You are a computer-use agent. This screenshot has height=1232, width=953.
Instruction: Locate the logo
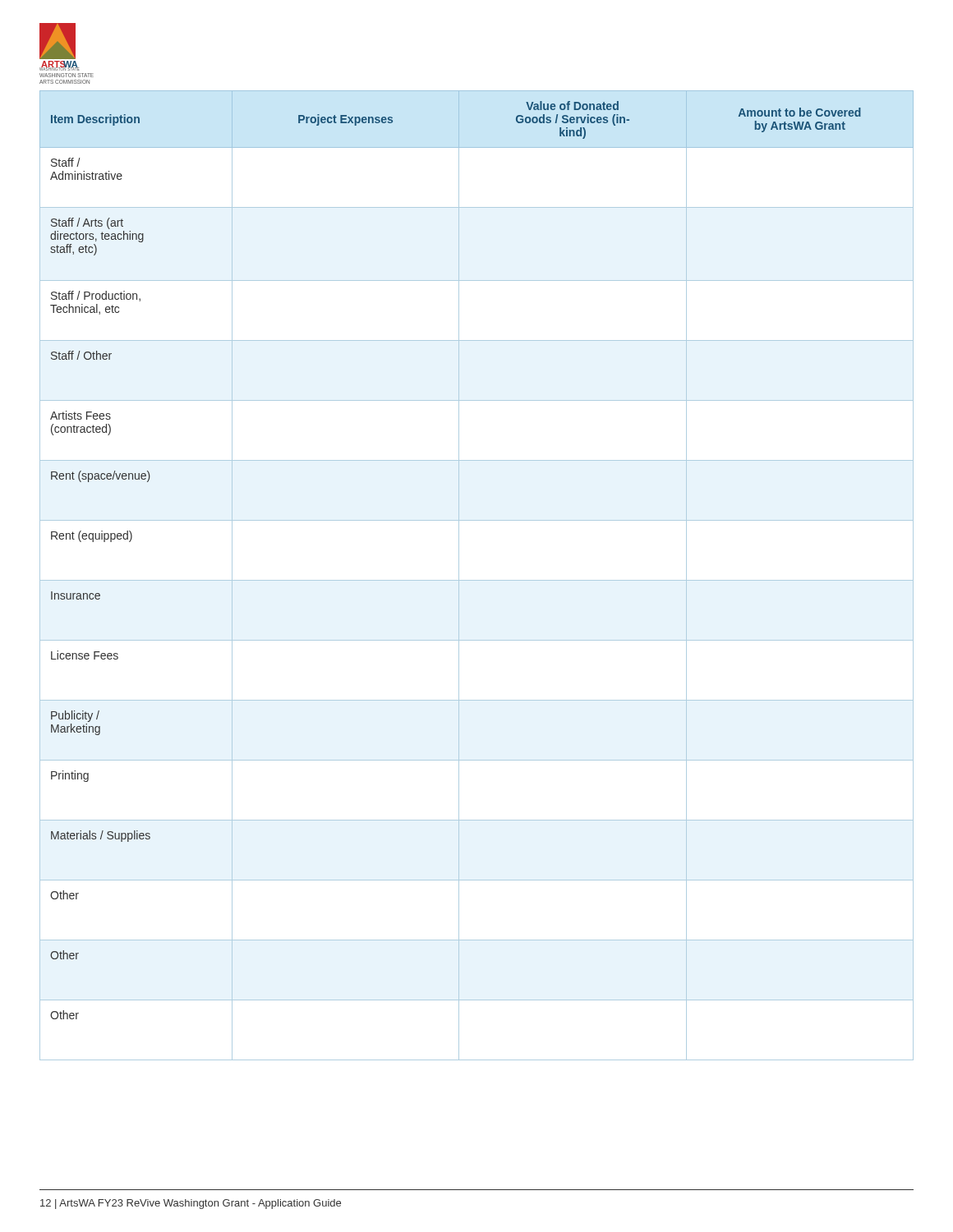coord(89,55)
